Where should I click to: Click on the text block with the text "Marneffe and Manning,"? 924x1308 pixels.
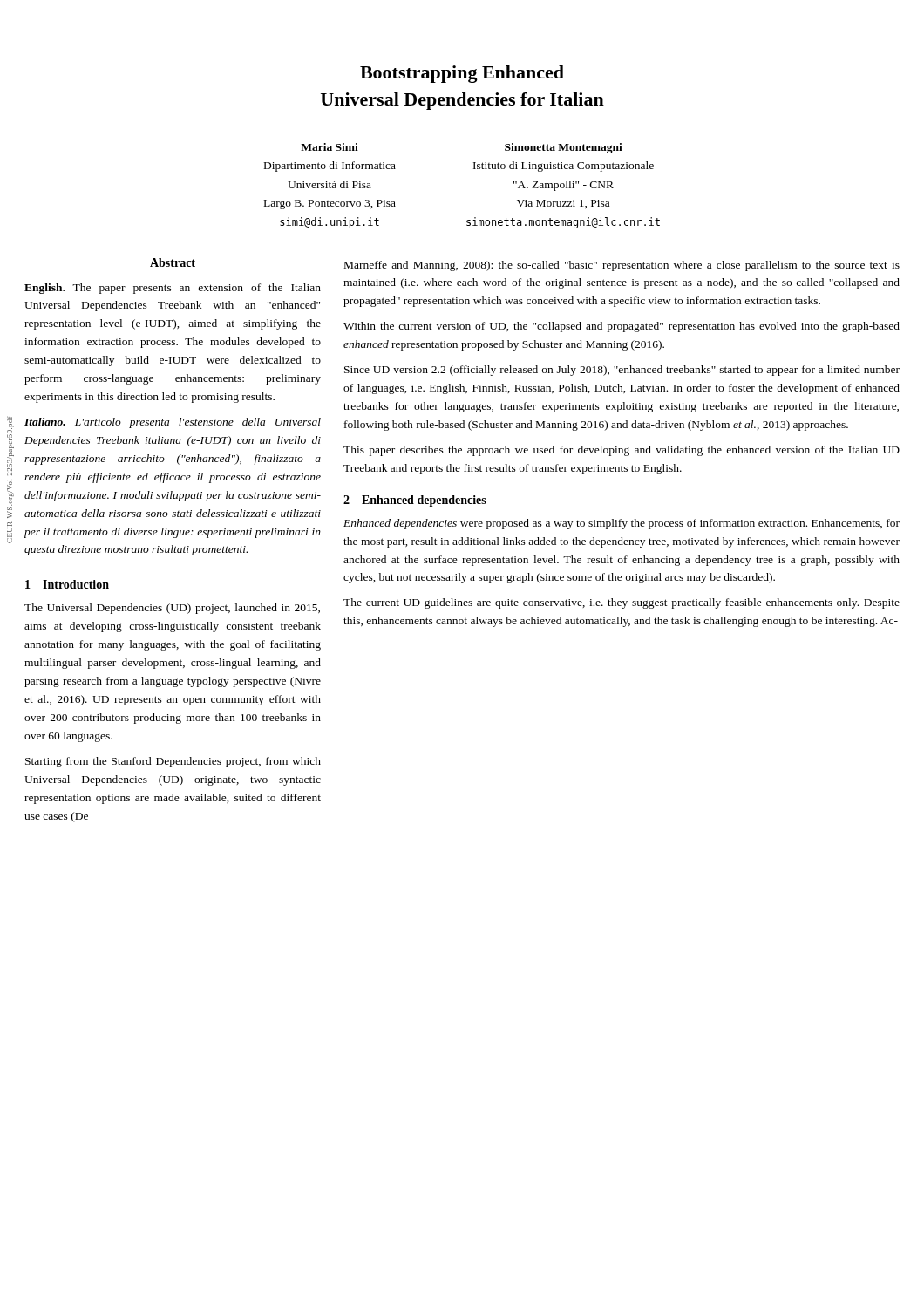(x=622, y=282)
